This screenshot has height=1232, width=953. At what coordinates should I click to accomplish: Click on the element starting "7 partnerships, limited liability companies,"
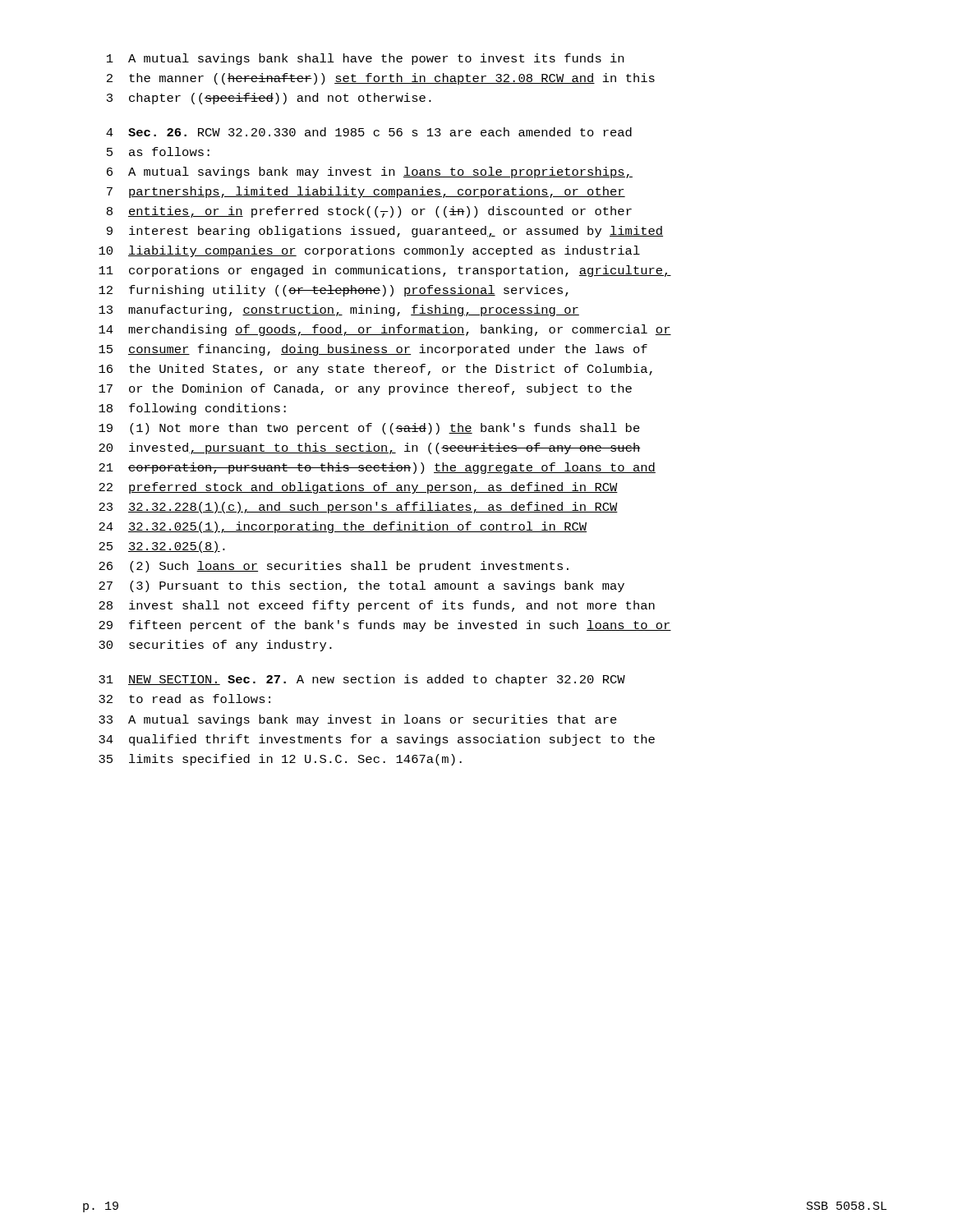[485, 192]
